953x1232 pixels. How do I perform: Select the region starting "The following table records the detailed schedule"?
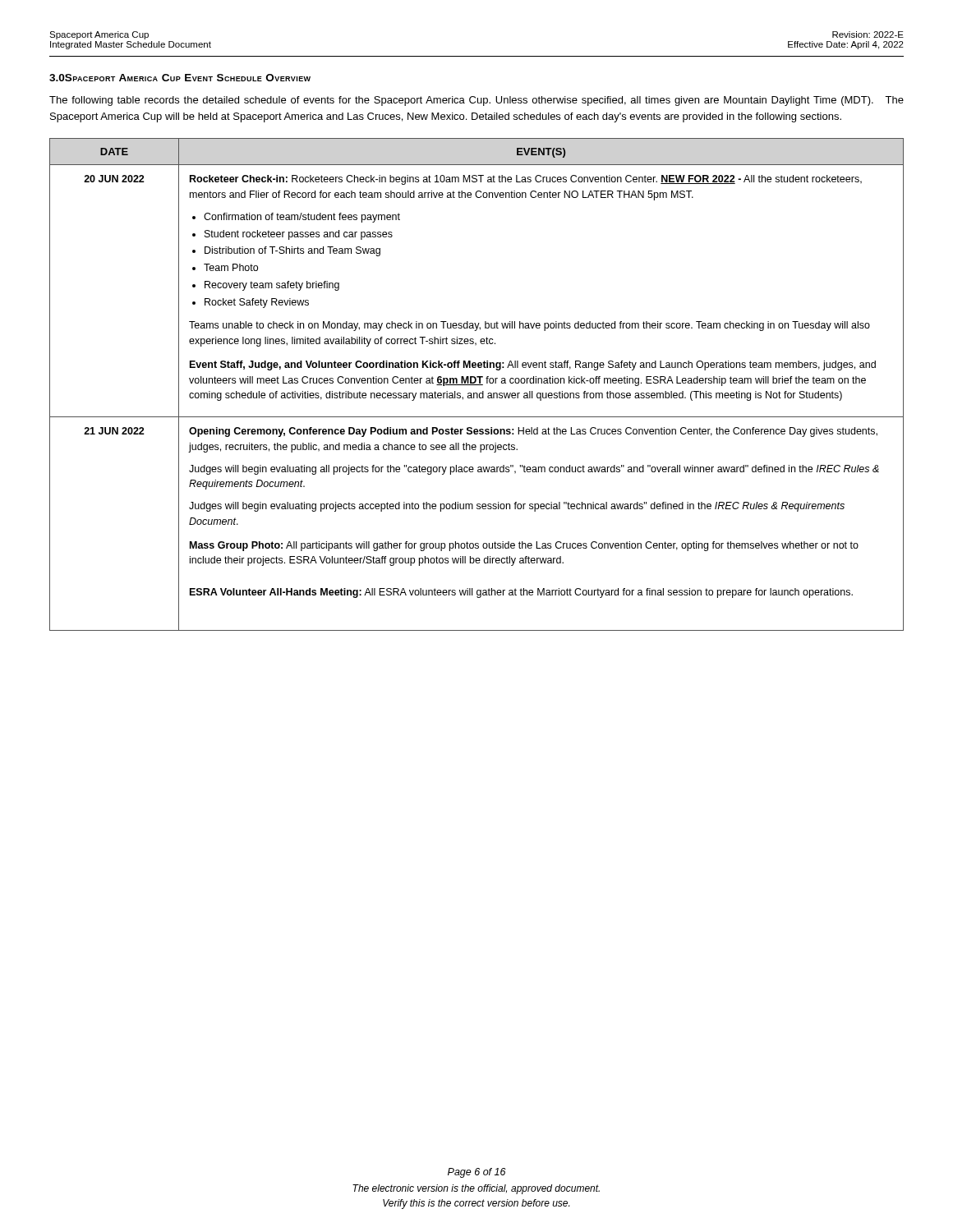[476, 108]
